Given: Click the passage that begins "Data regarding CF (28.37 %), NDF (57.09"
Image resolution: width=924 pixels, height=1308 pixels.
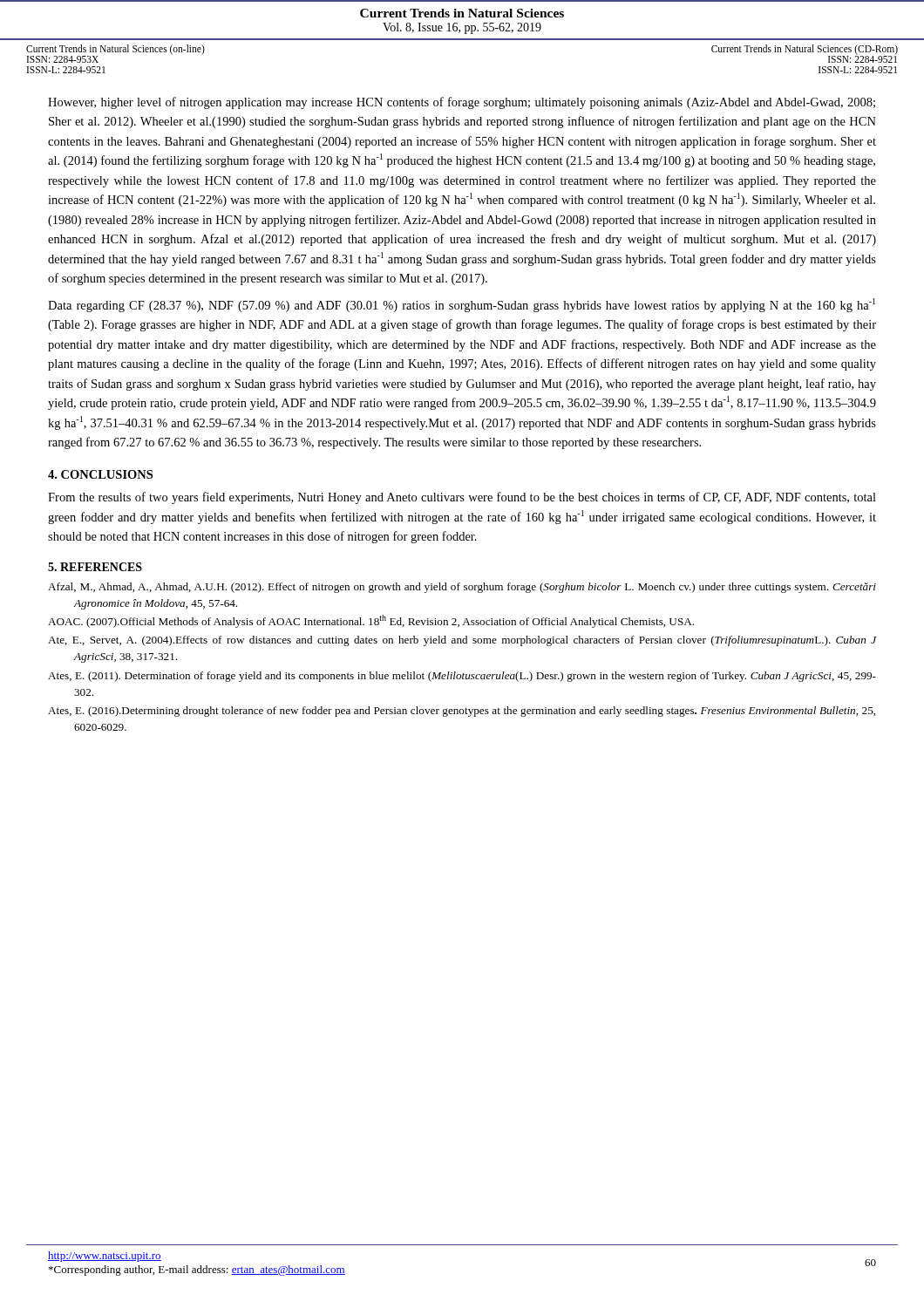Looking at the screenshot, I should (x=462, y=373).
